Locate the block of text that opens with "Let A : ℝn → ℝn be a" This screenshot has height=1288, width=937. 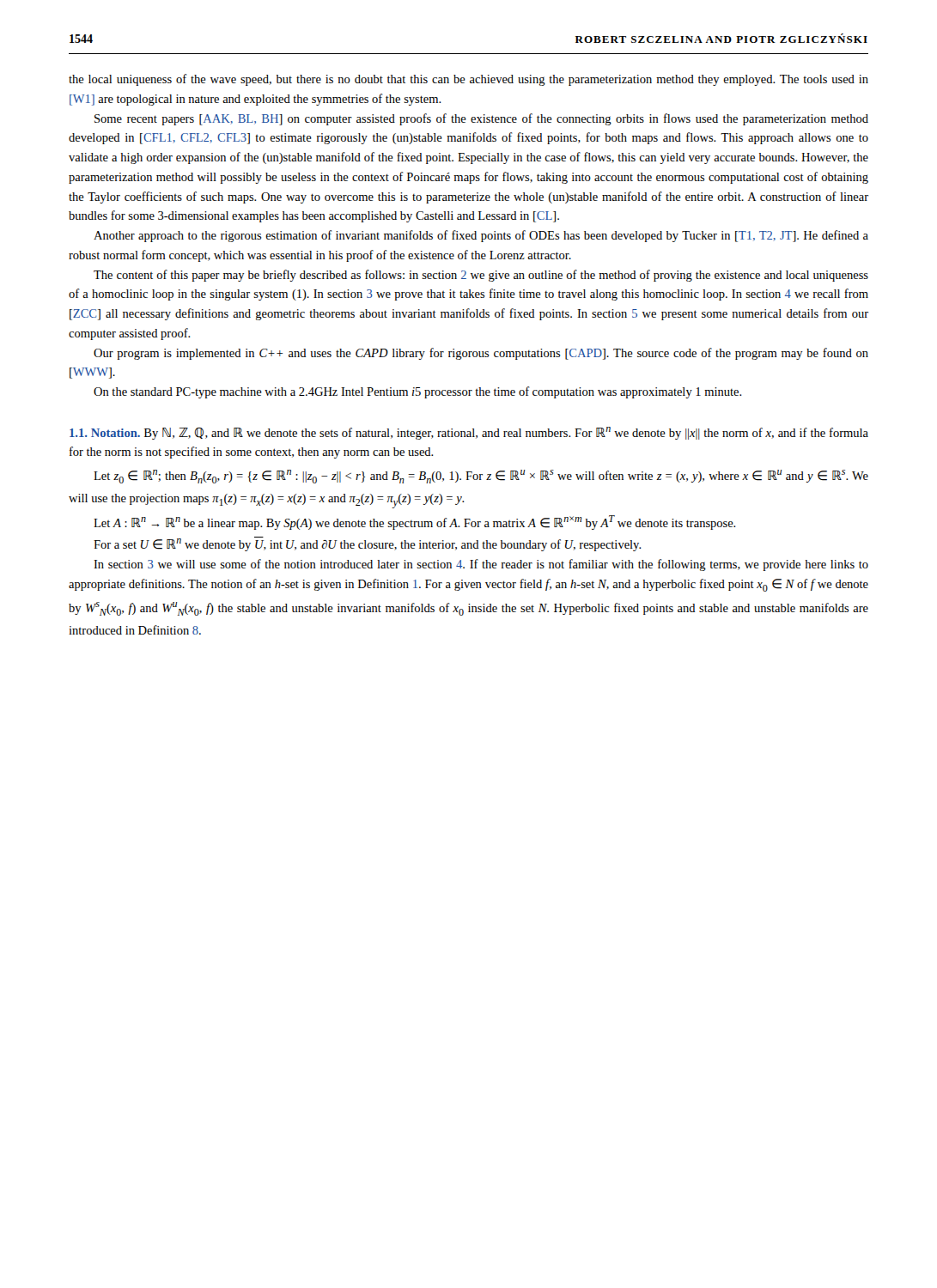click(x=468, y=522)
